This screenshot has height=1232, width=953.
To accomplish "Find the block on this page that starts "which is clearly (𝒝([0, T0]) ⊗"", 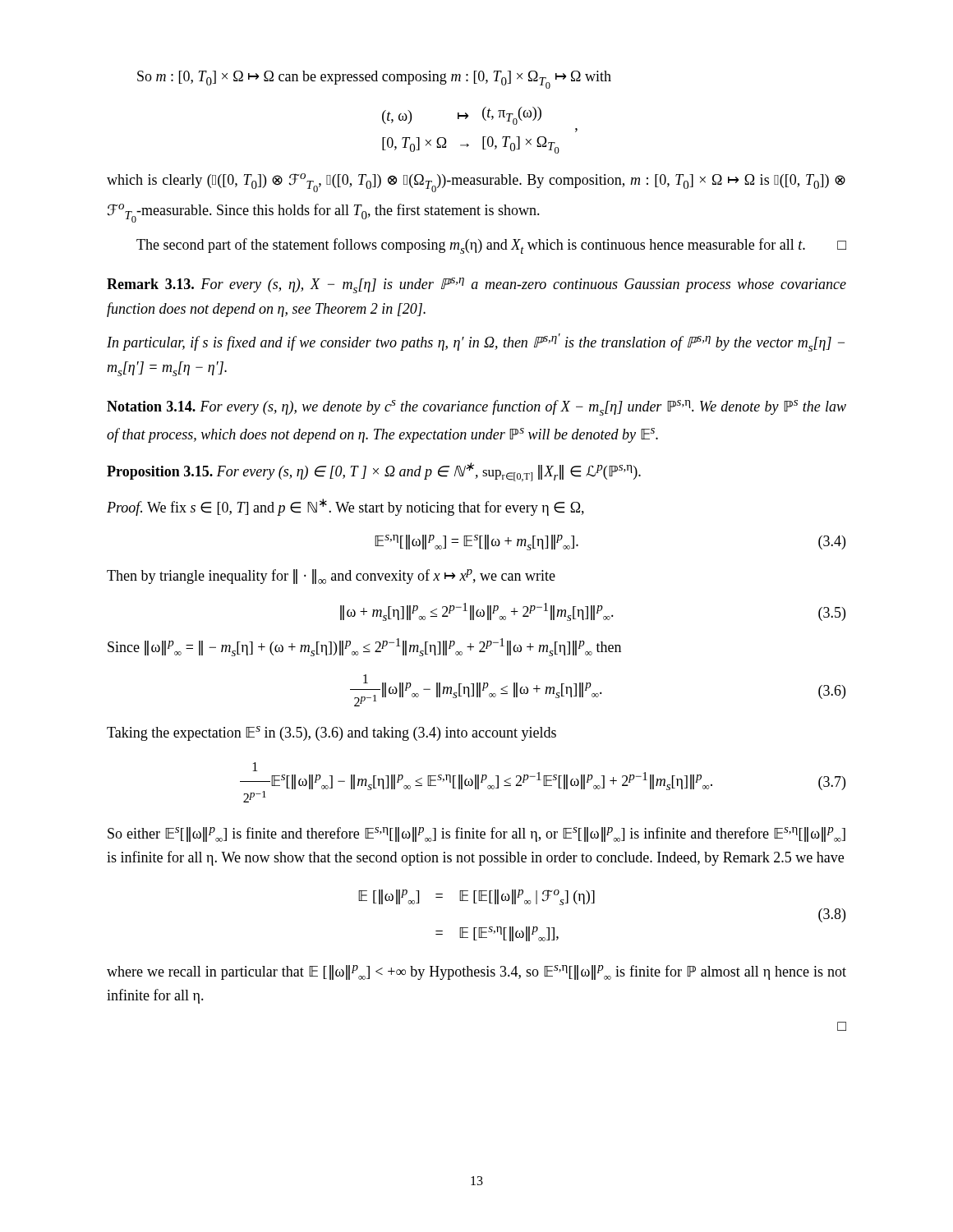I will pyautogui.click(x=476, y=197).
